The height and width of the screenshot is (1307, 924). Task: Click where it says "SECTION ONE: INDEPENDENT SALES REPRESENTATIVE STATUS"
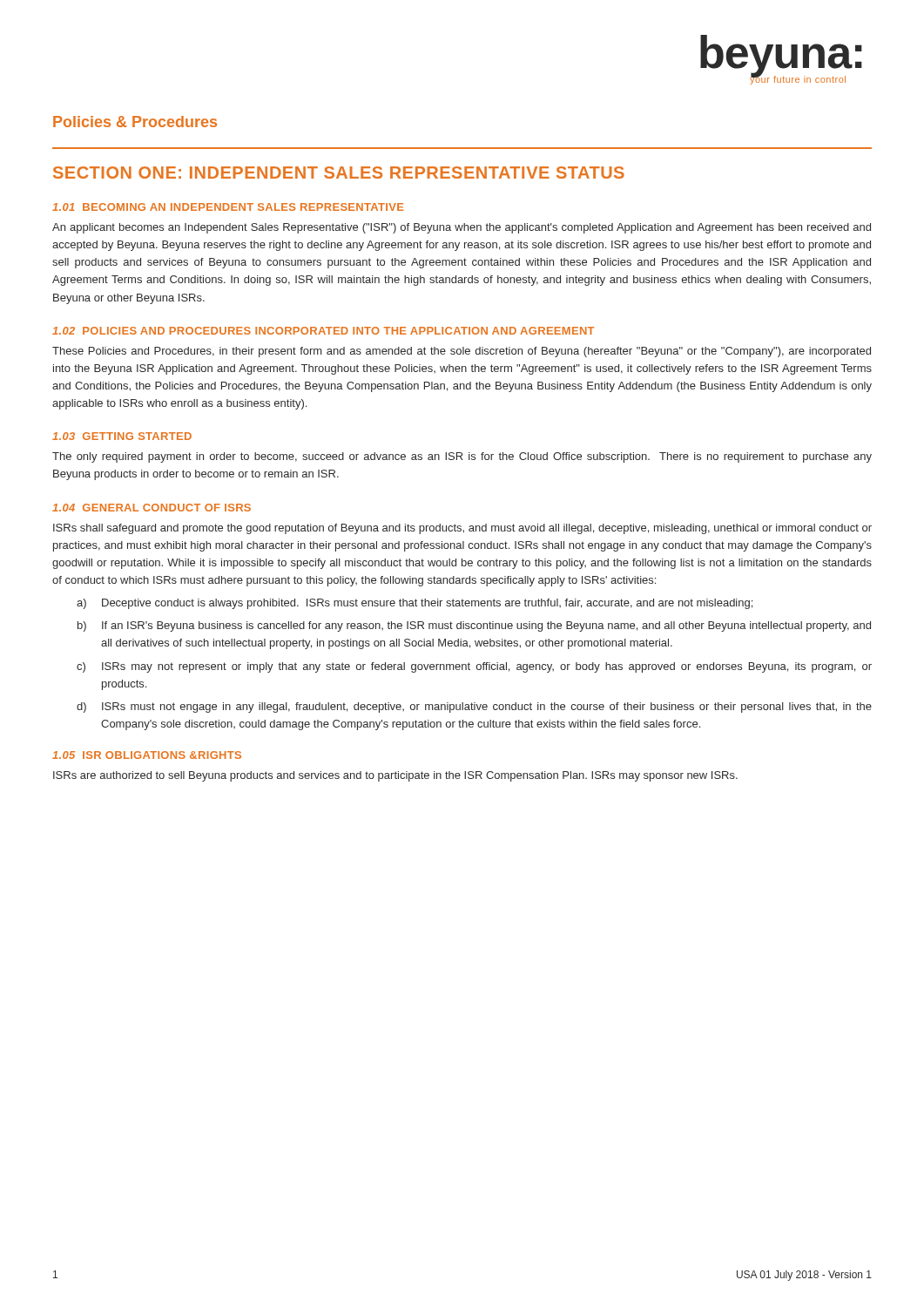click(339, 173)
